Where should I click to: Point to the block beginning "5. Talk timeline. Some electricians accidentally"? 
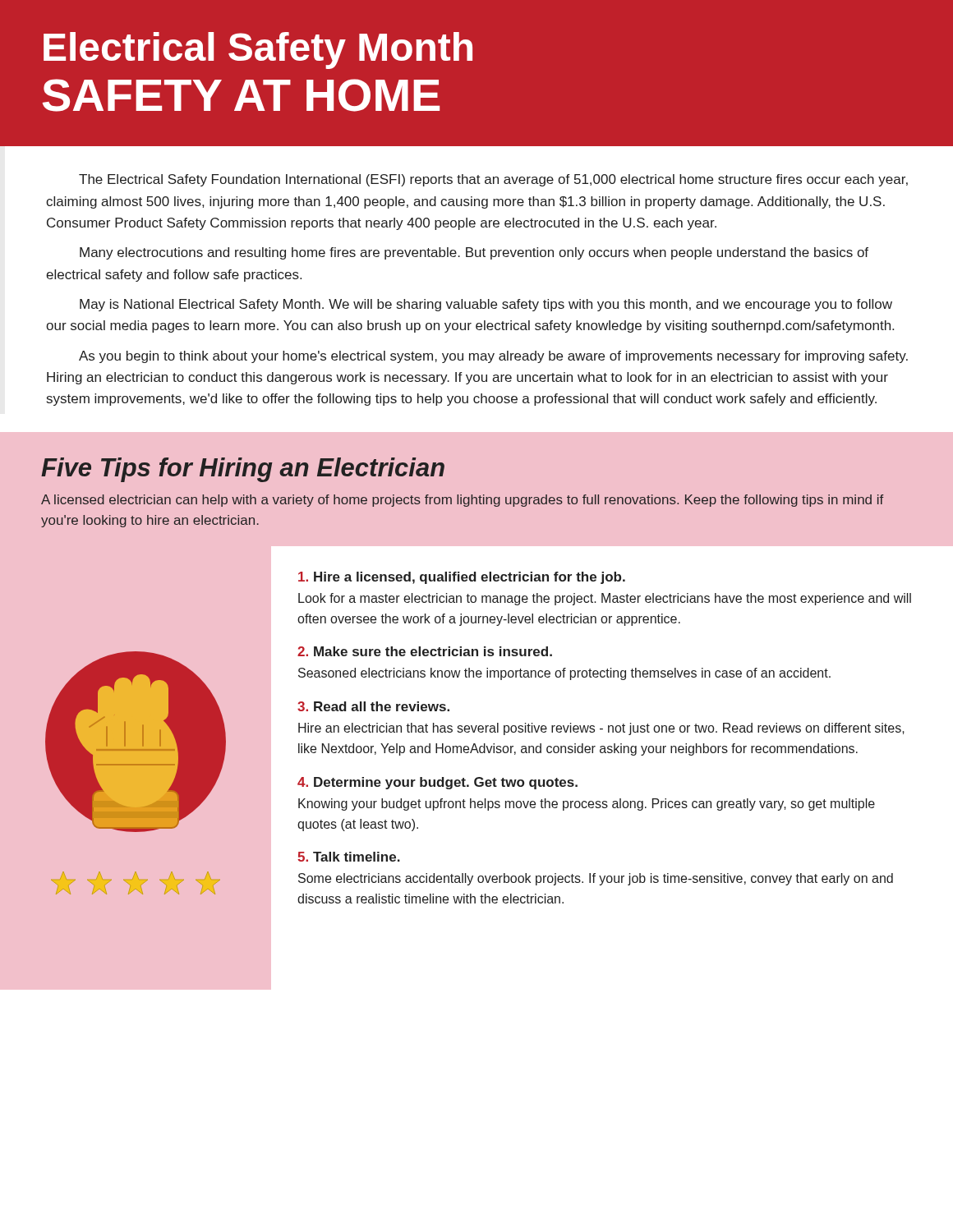[x=605, y=880]
